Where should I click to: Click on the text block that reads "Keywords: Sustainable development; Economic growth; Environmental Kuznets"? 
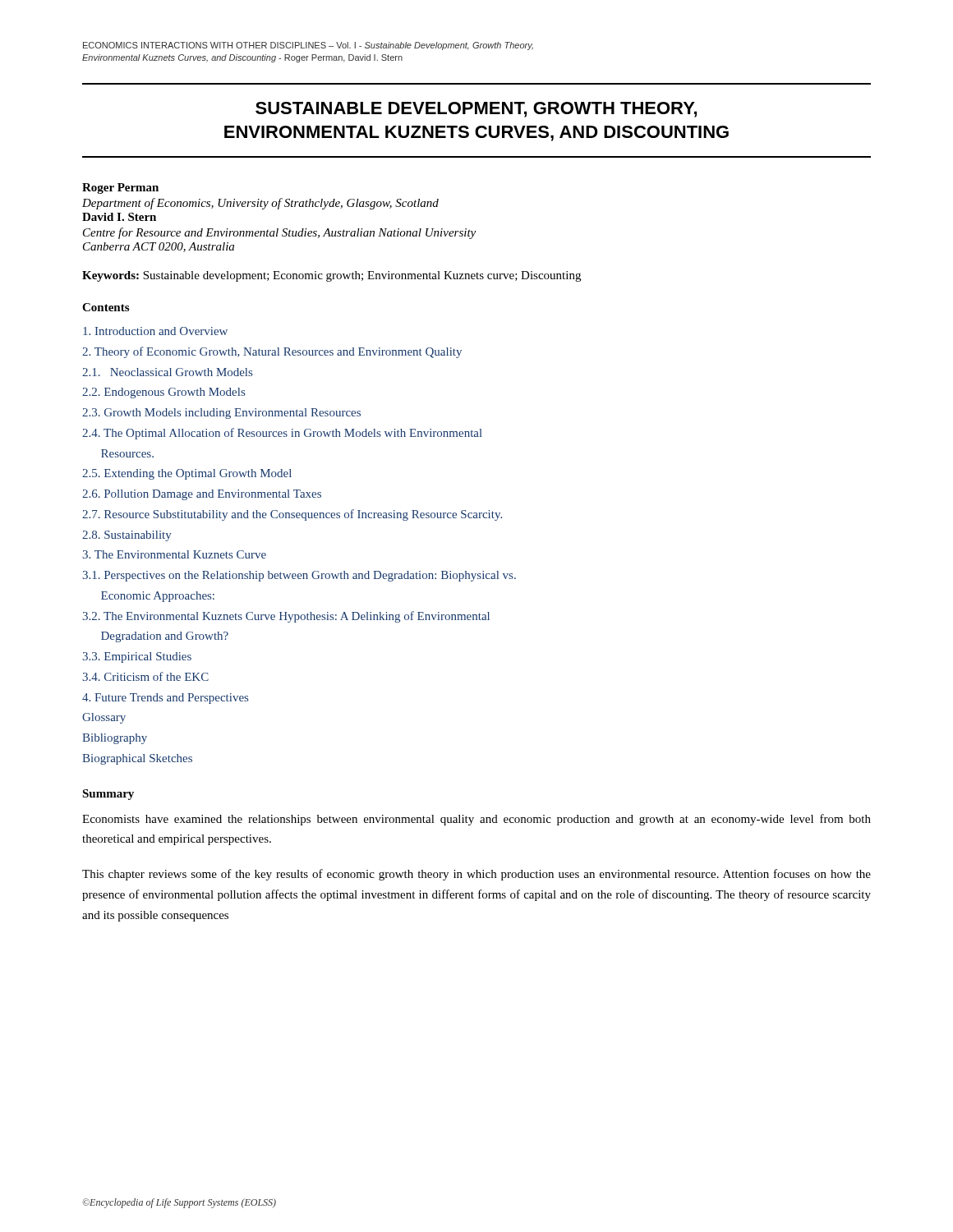332,275
